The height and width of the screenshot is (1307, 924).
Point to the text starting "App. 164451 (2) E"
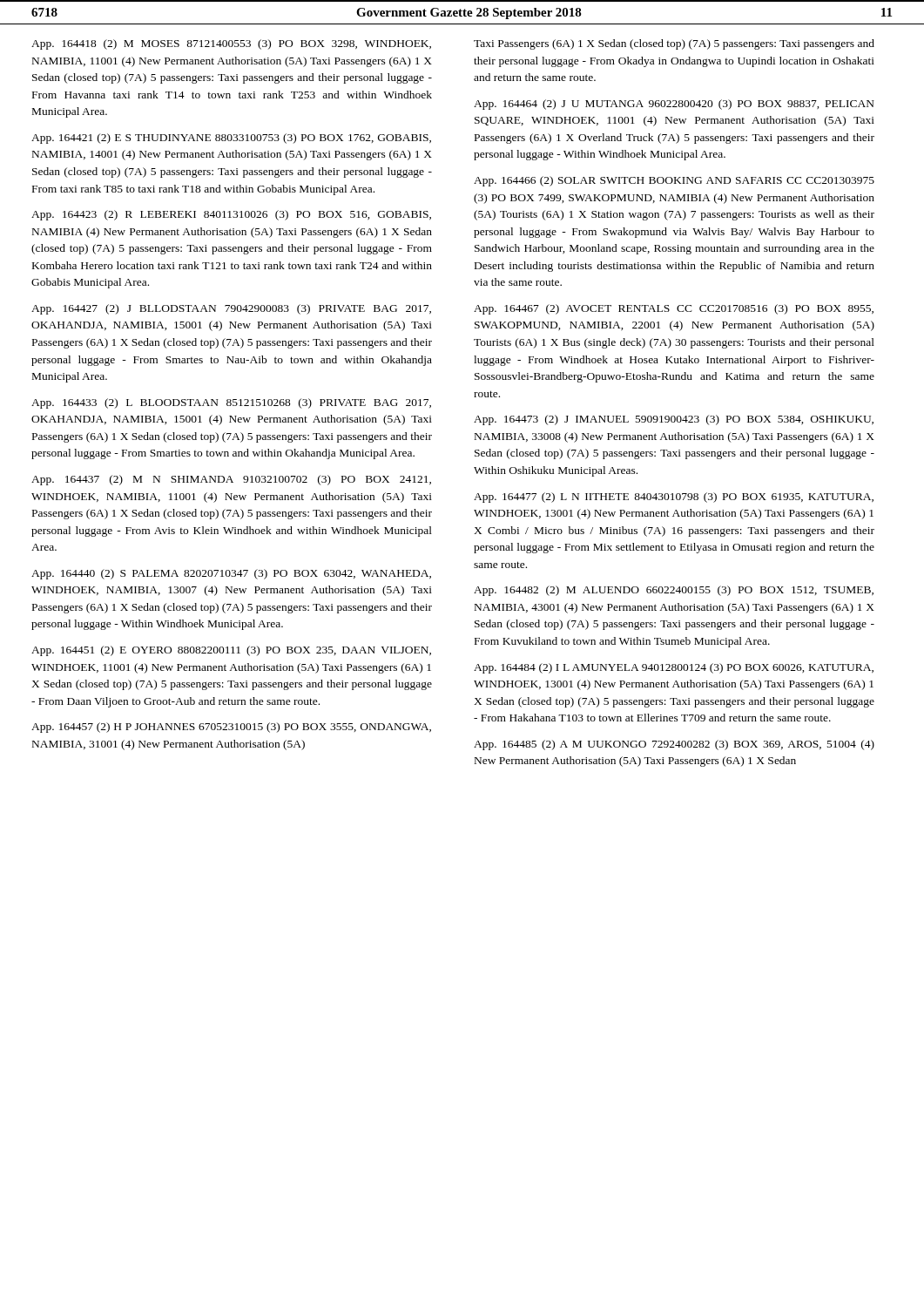pyautogui.click(x=232, y=675)
